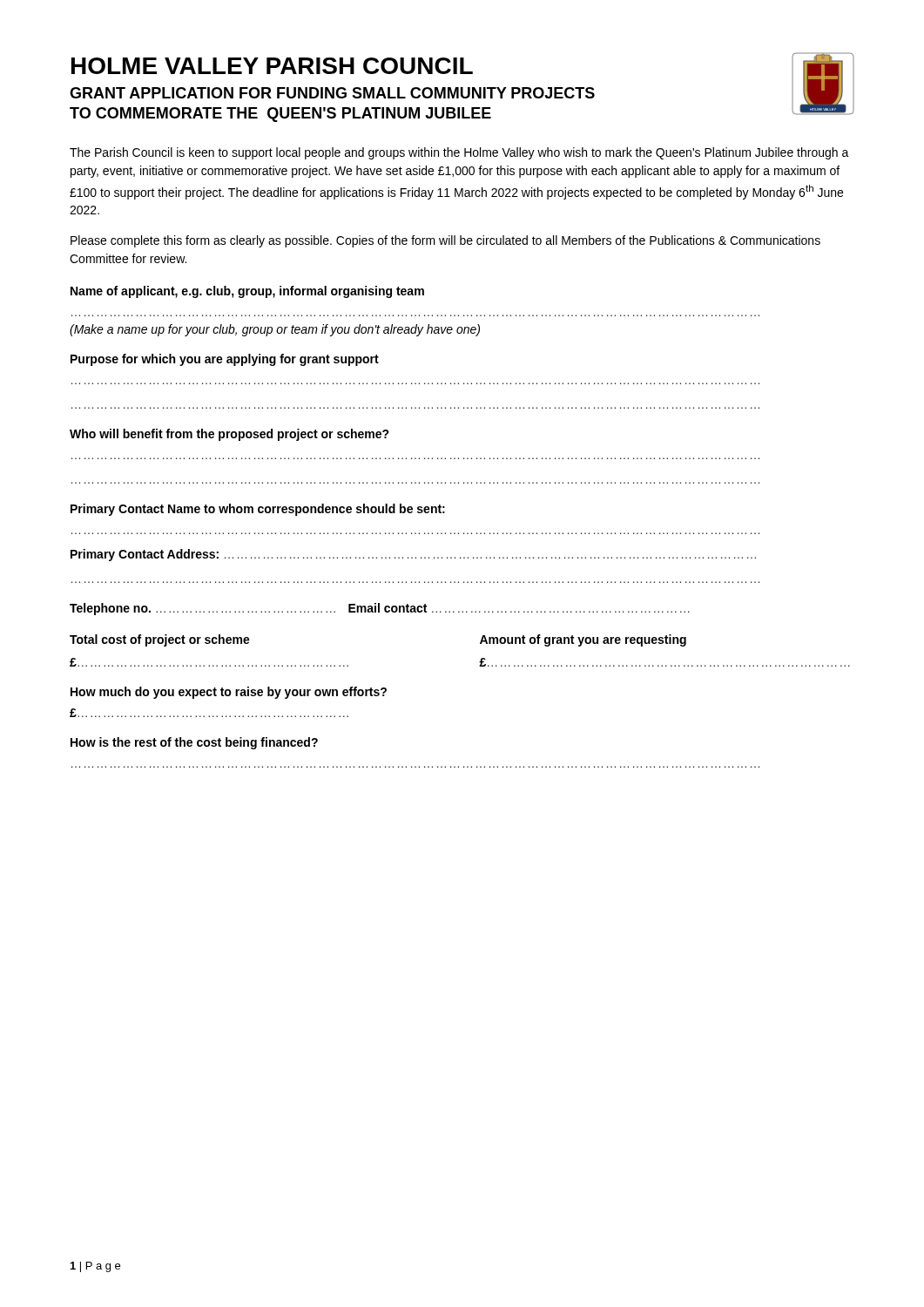Image resolution: width=924 pixels, height=1307 pixels.
Task: Navigate to the passage starting "Telephone no. …………………………………… Email contact ……………………………………………………"
Action: point(381,609)
